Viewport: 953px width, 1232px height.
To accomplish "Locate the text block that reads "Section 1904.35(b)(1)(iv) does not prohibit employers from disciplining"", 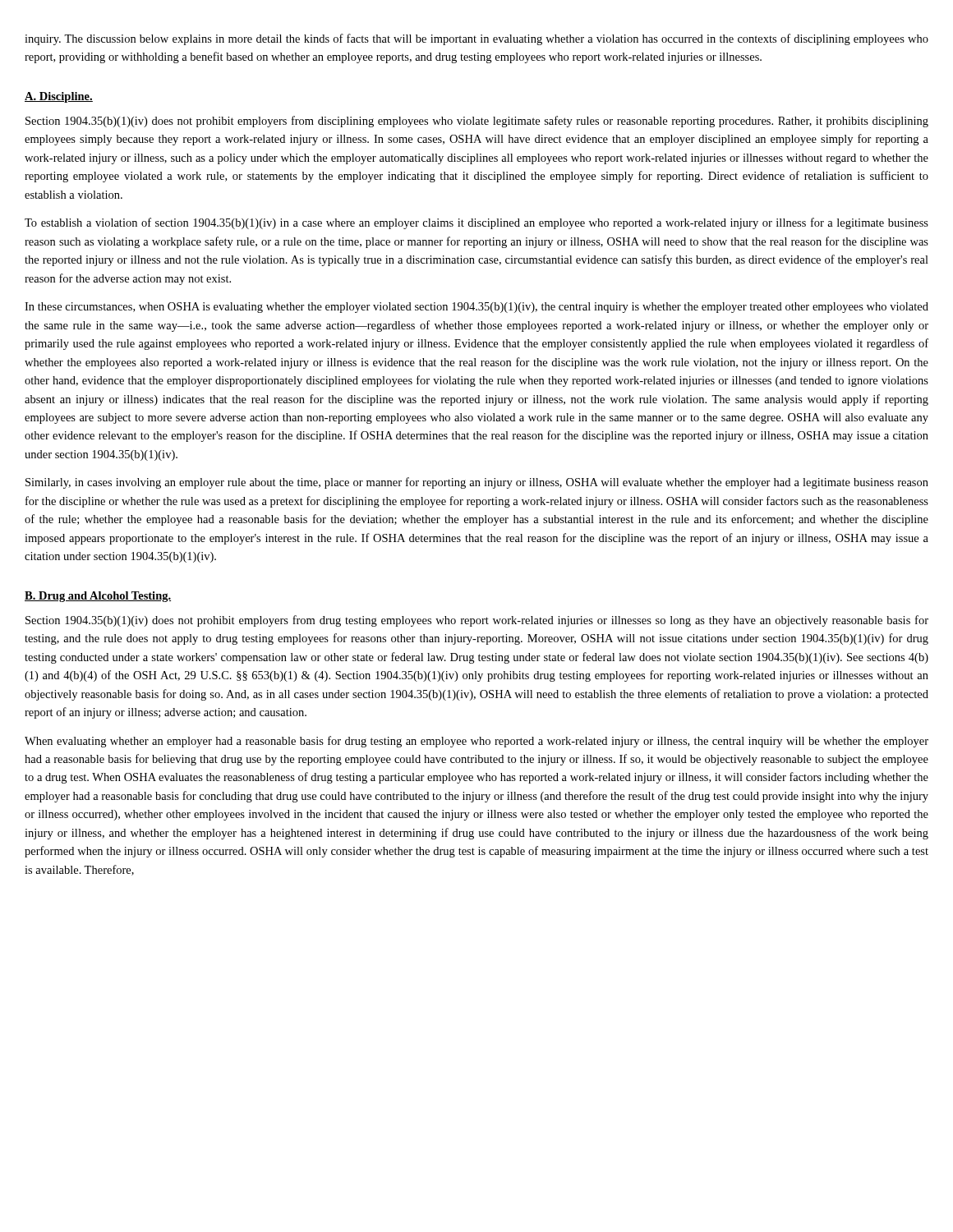I will point(476,158).
